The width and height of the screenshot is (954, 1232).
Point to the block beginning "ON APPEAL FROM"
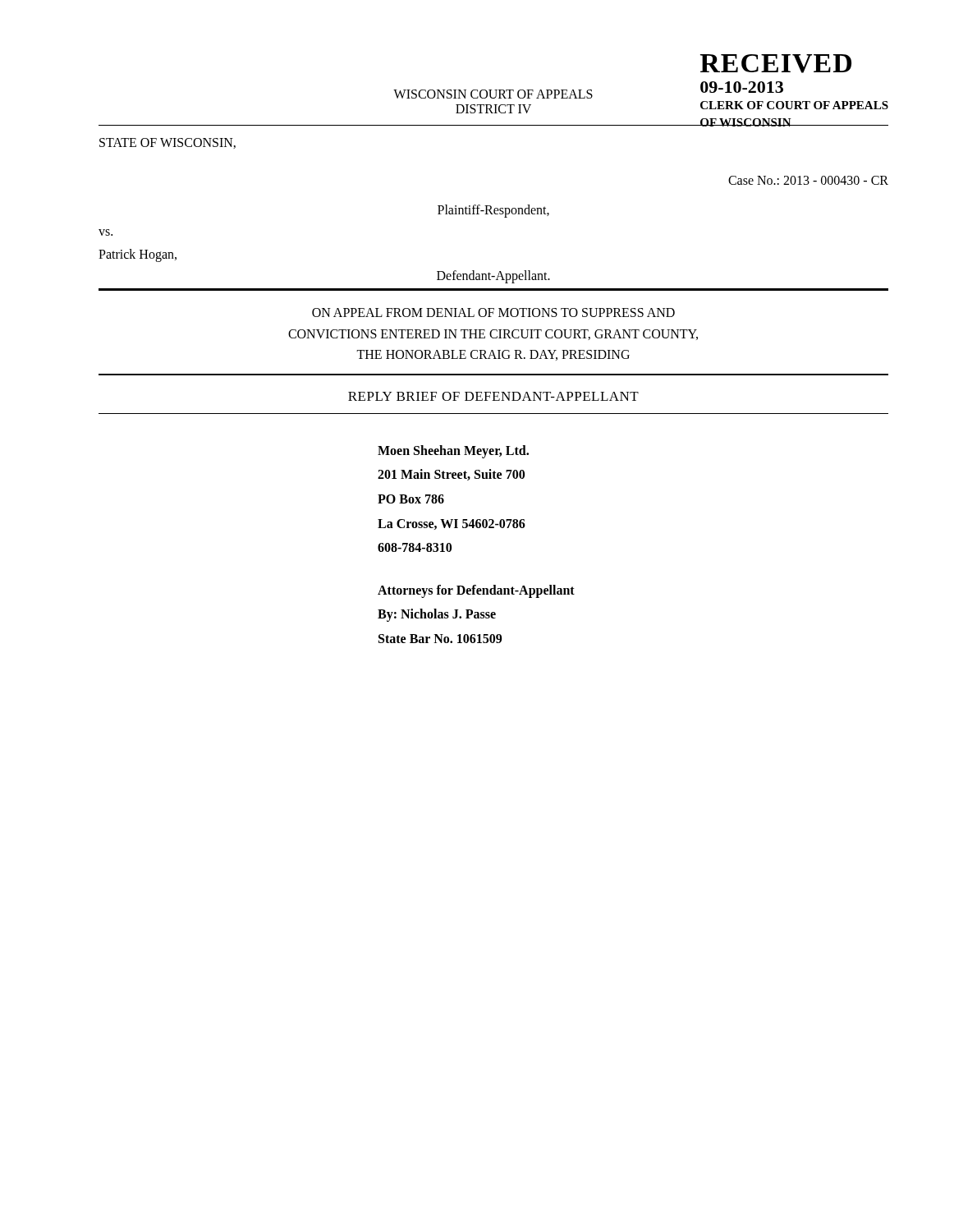coord(493,334)
